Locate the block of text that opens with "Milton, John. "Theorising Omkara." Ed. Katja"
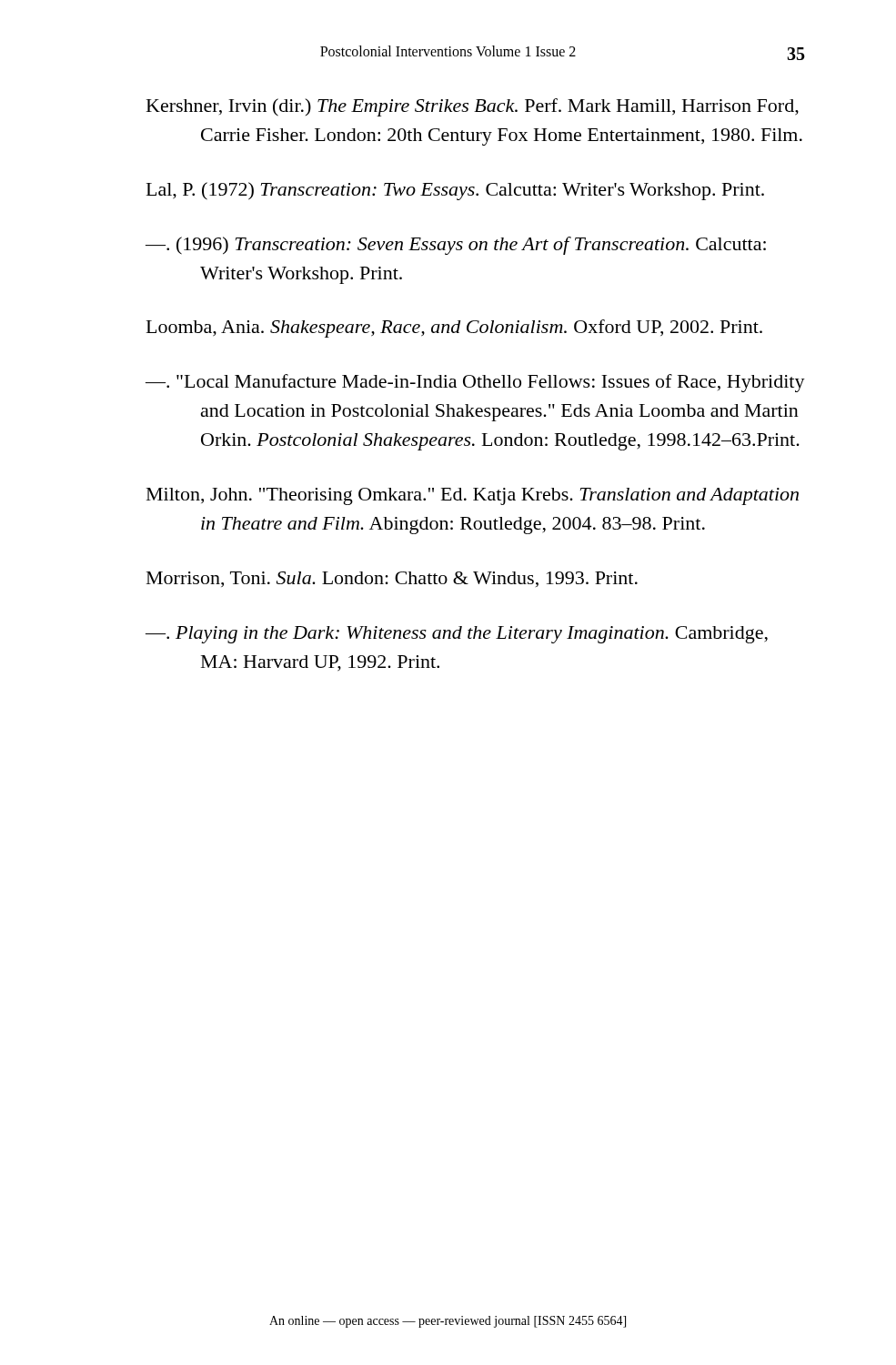Image resolution: width=896 pixels, height=1365 pixels. point(473,508)
